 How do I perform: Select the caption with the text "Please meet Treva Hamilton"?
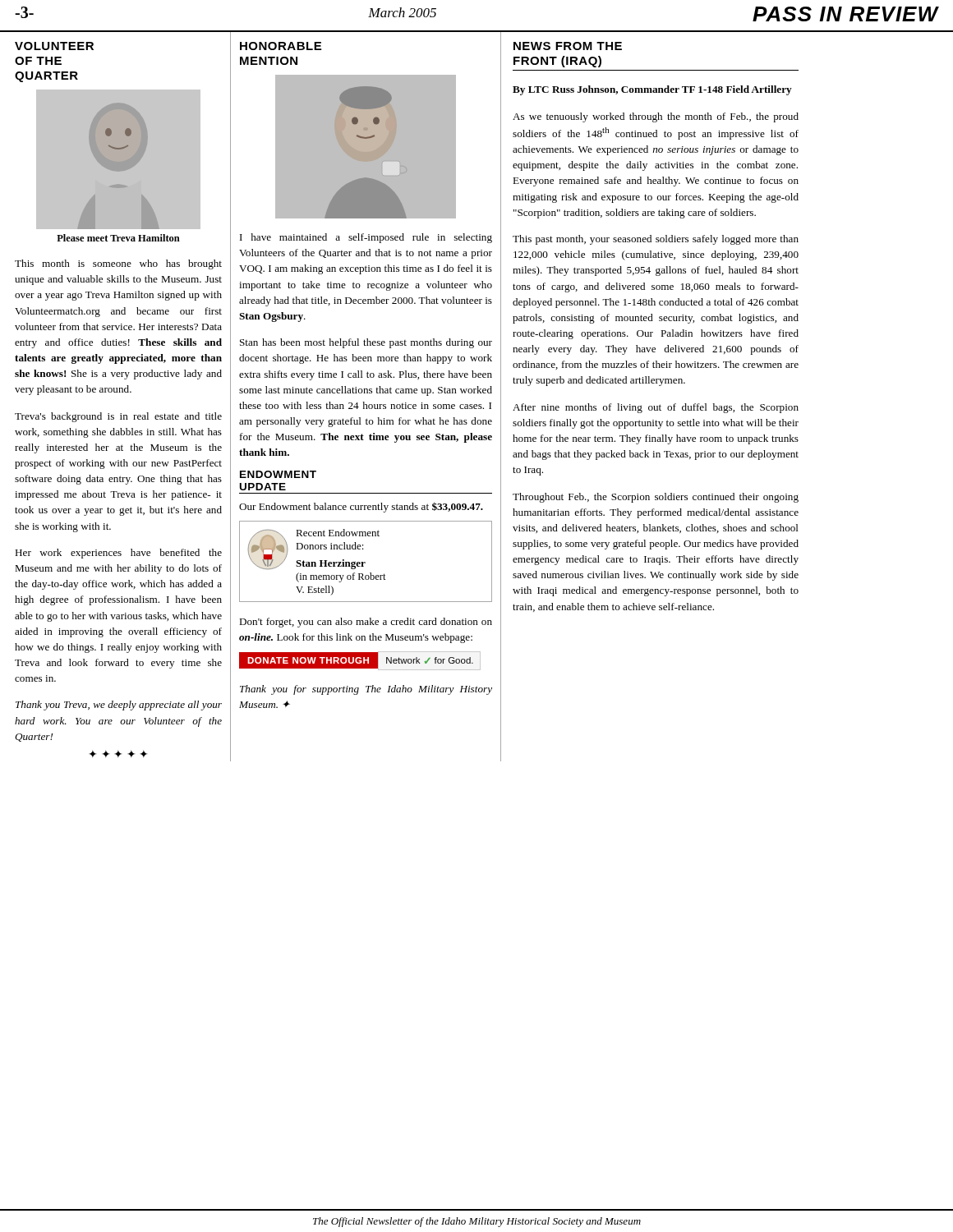[x=118, y=239]
